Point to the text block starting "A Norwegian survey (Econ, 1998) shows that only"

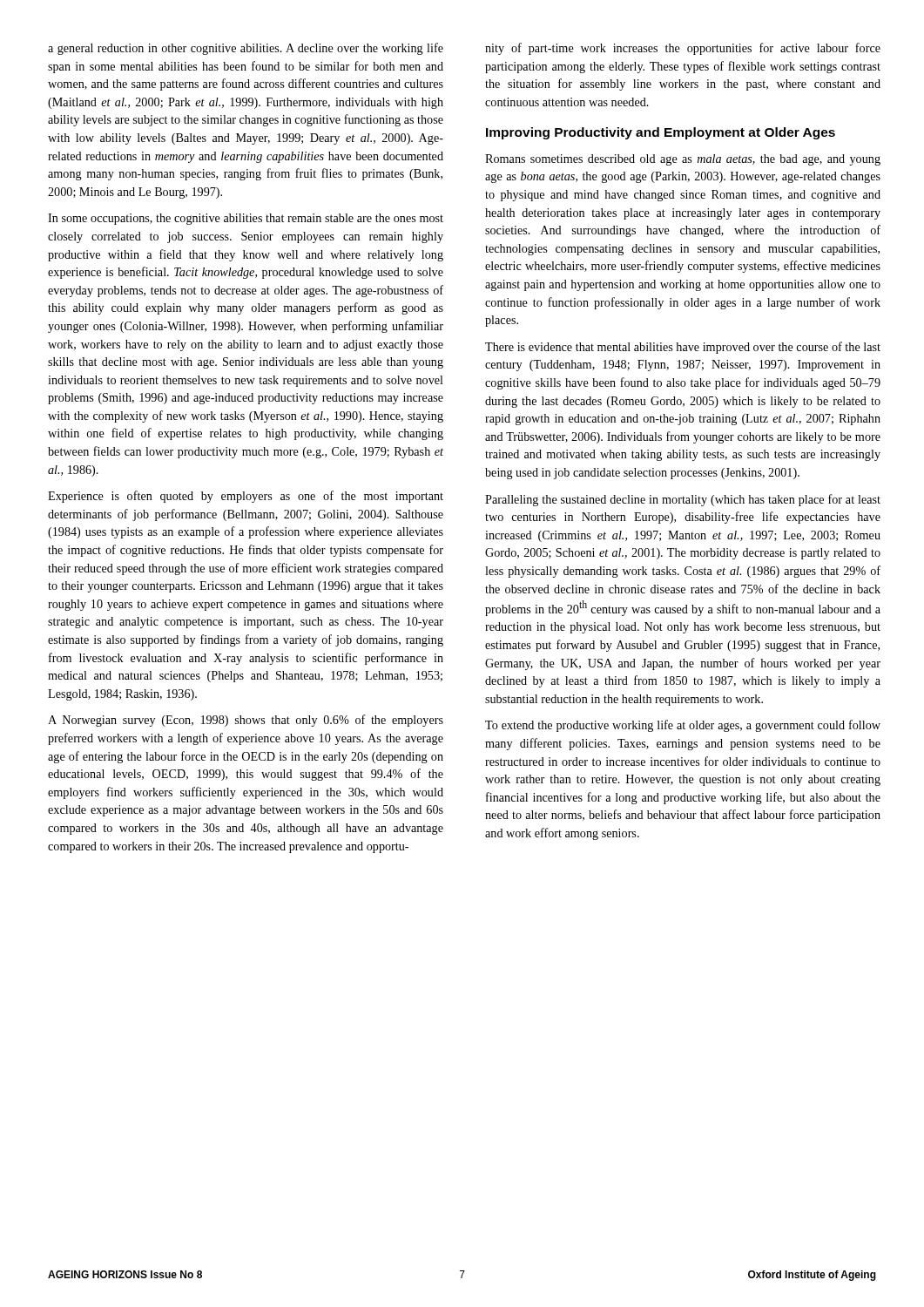coord(246,783)
